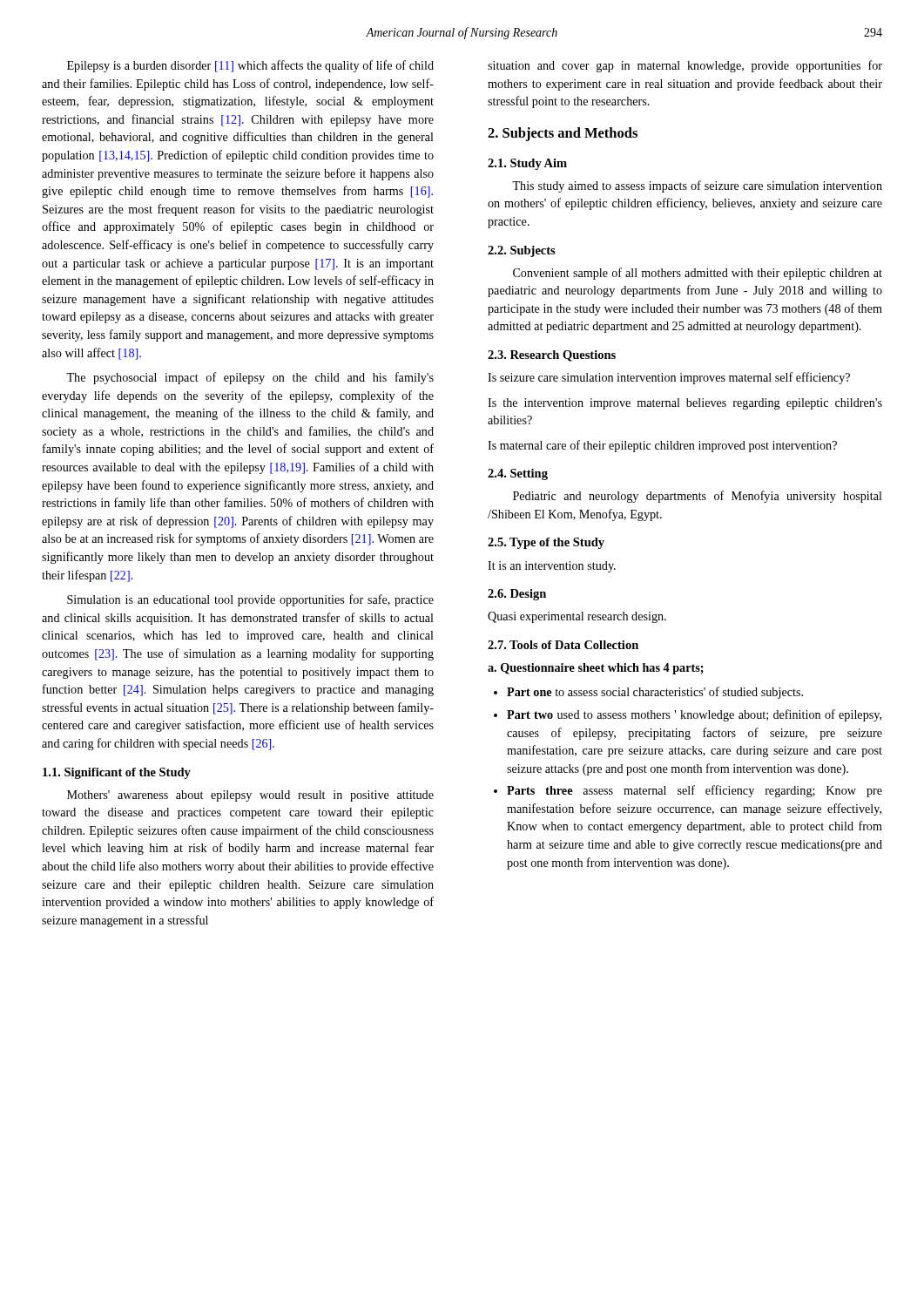Screen dimensions: 1307x924
Task: Click the passage that begins "Part two used to assess"
Action: pyautogui.click(x=695, y=742)
